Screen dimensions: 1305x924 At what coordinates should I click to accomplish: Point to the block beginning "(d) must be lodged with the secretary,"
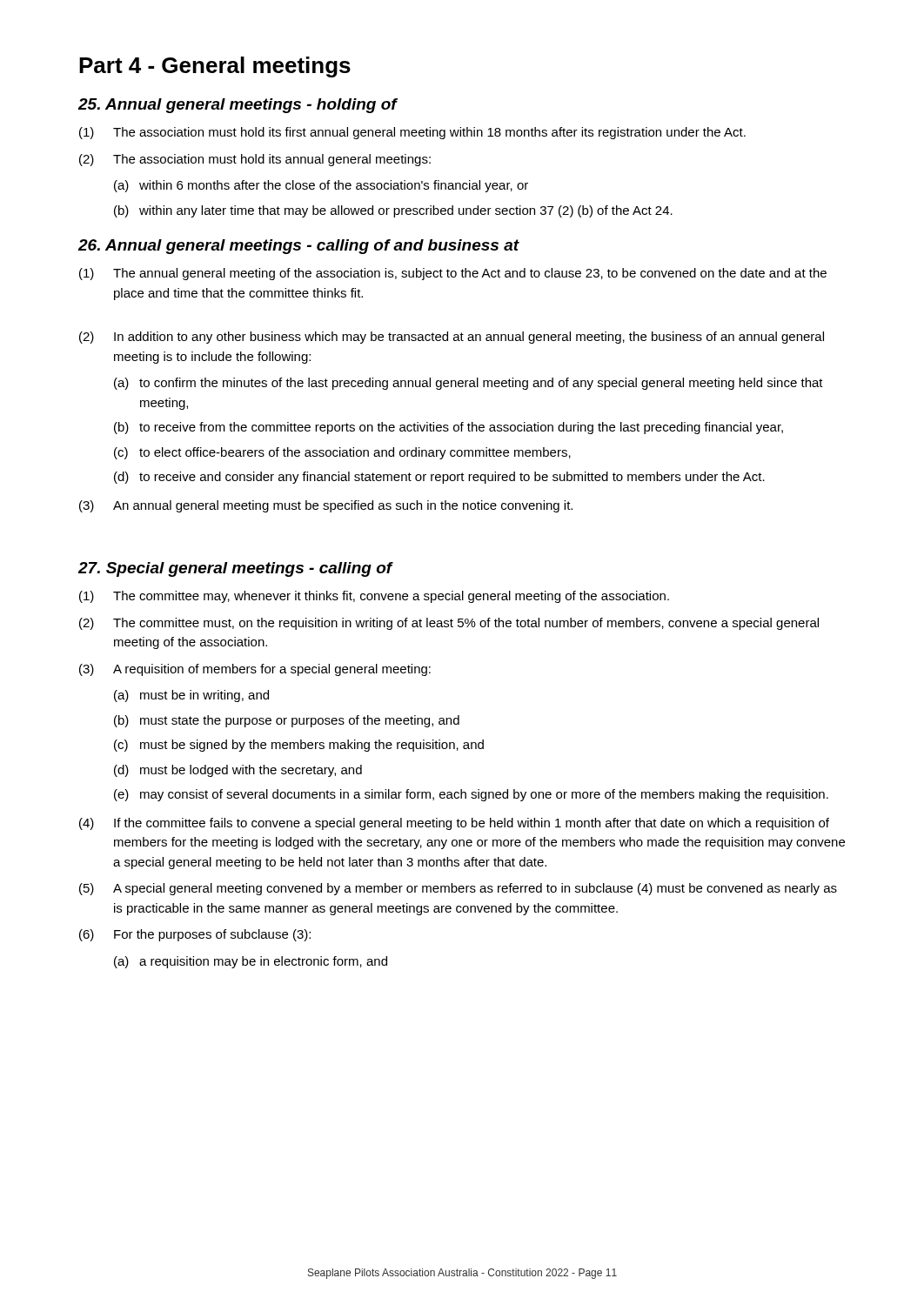point(238,771)
